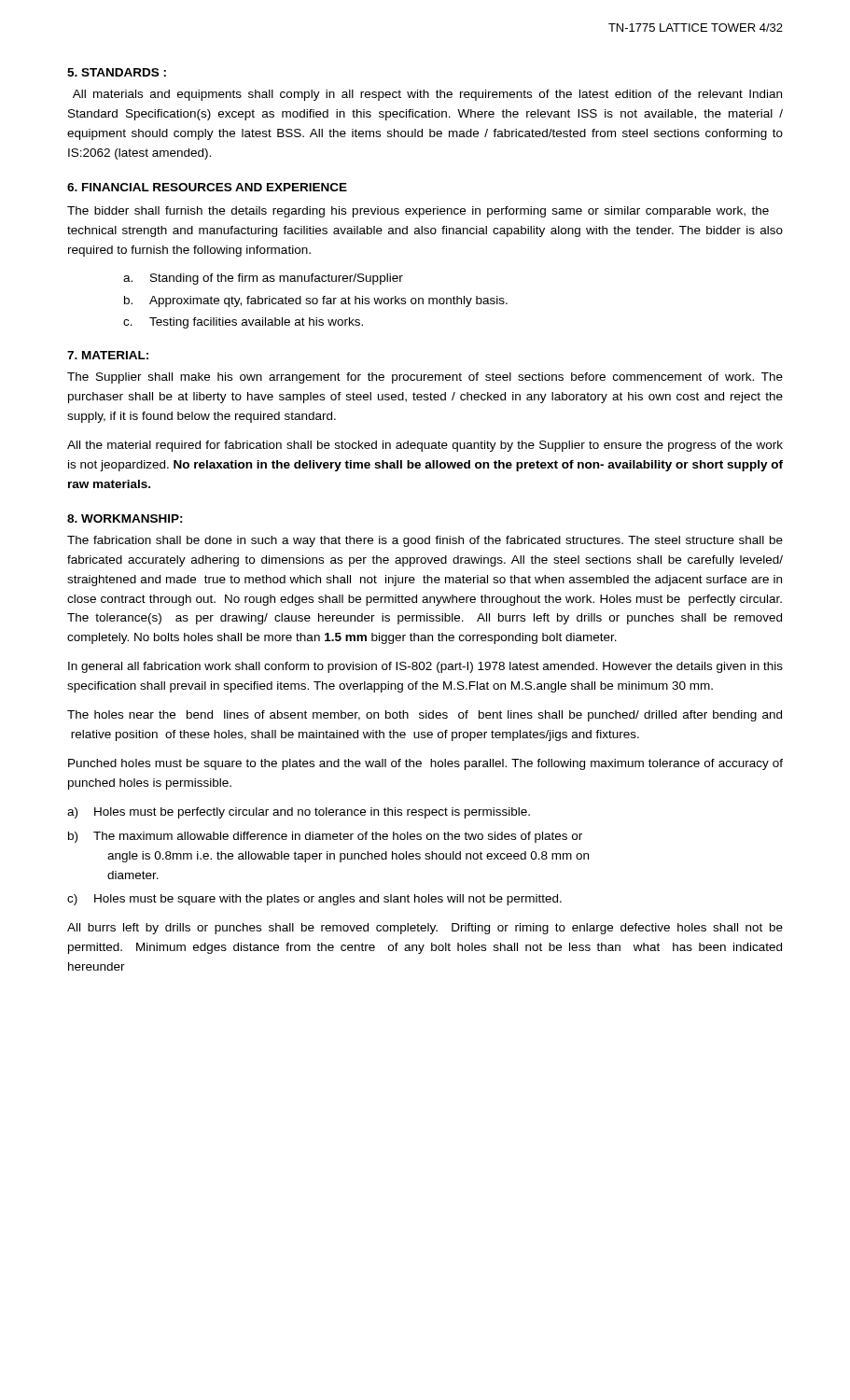The height and width of the screenshot is (1400, 850).
Task: Point to the text block starting "a. Standing of the firm"
Action: pyautogui.click(x=263, y=279)
